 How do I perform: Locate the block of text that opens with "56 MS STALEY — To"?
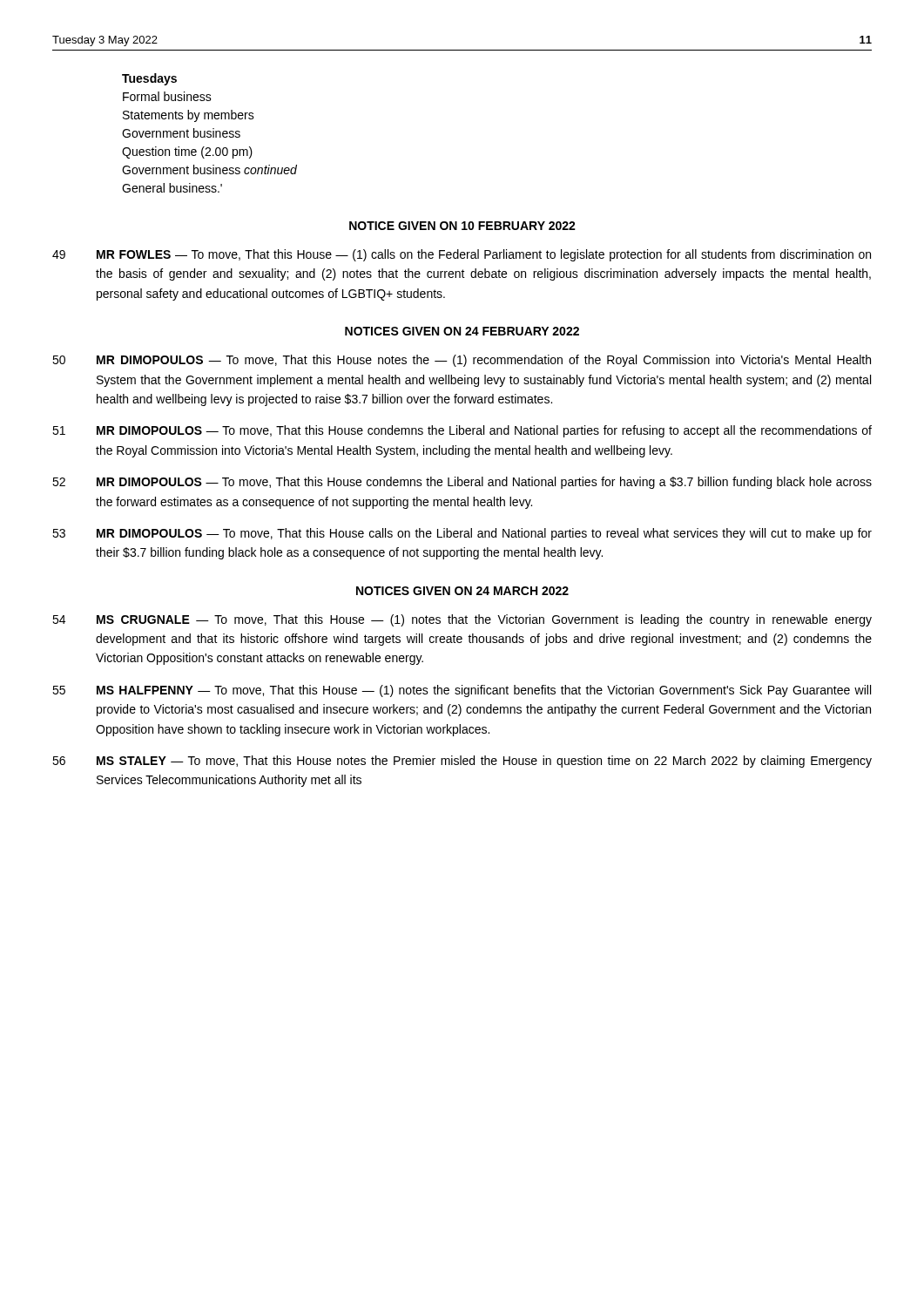coord(462,771)
